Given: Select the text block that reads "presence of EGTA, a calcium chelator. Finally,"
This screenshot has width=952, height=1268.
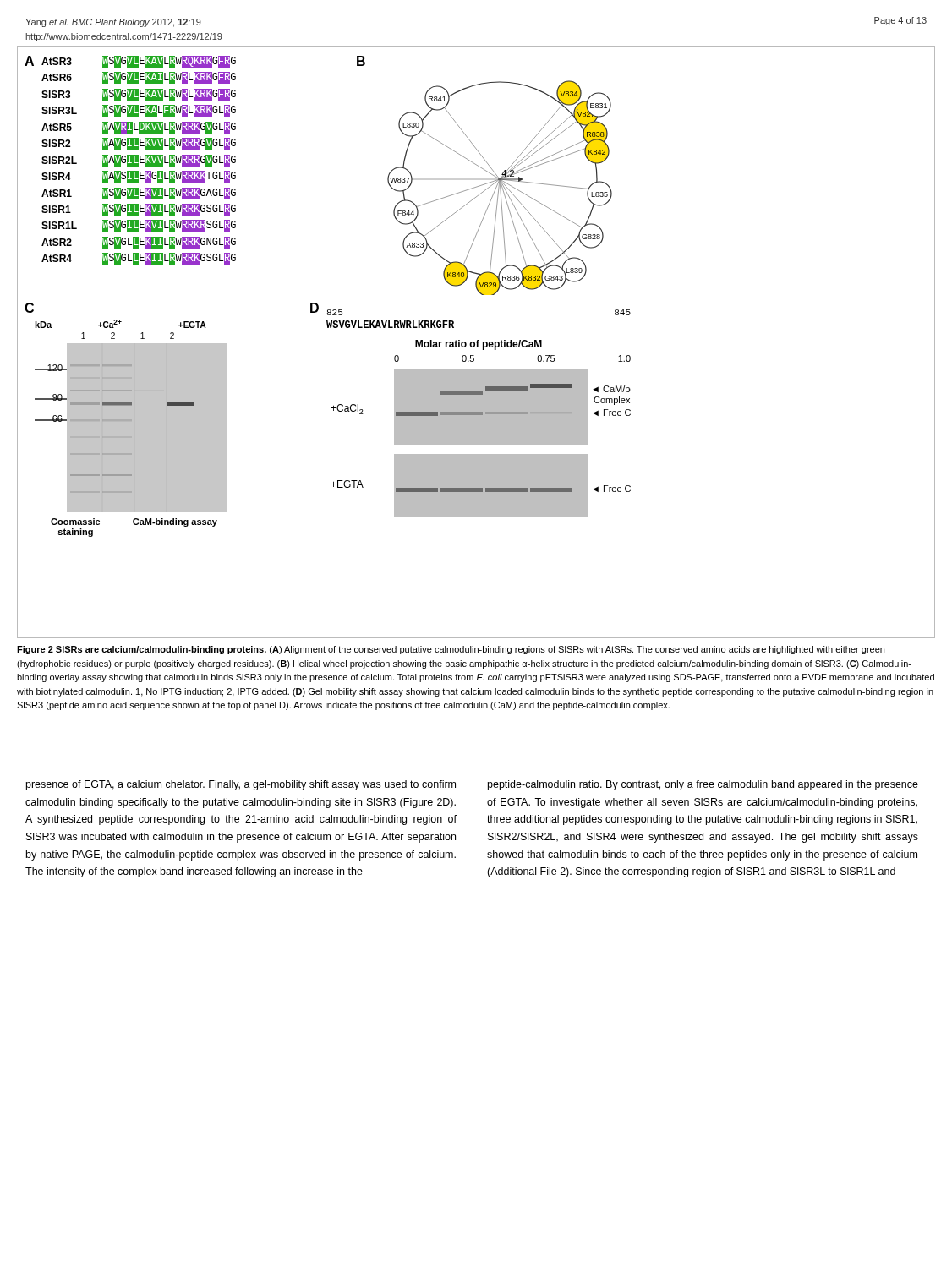Looking at the screenshot, I should 241,828.
